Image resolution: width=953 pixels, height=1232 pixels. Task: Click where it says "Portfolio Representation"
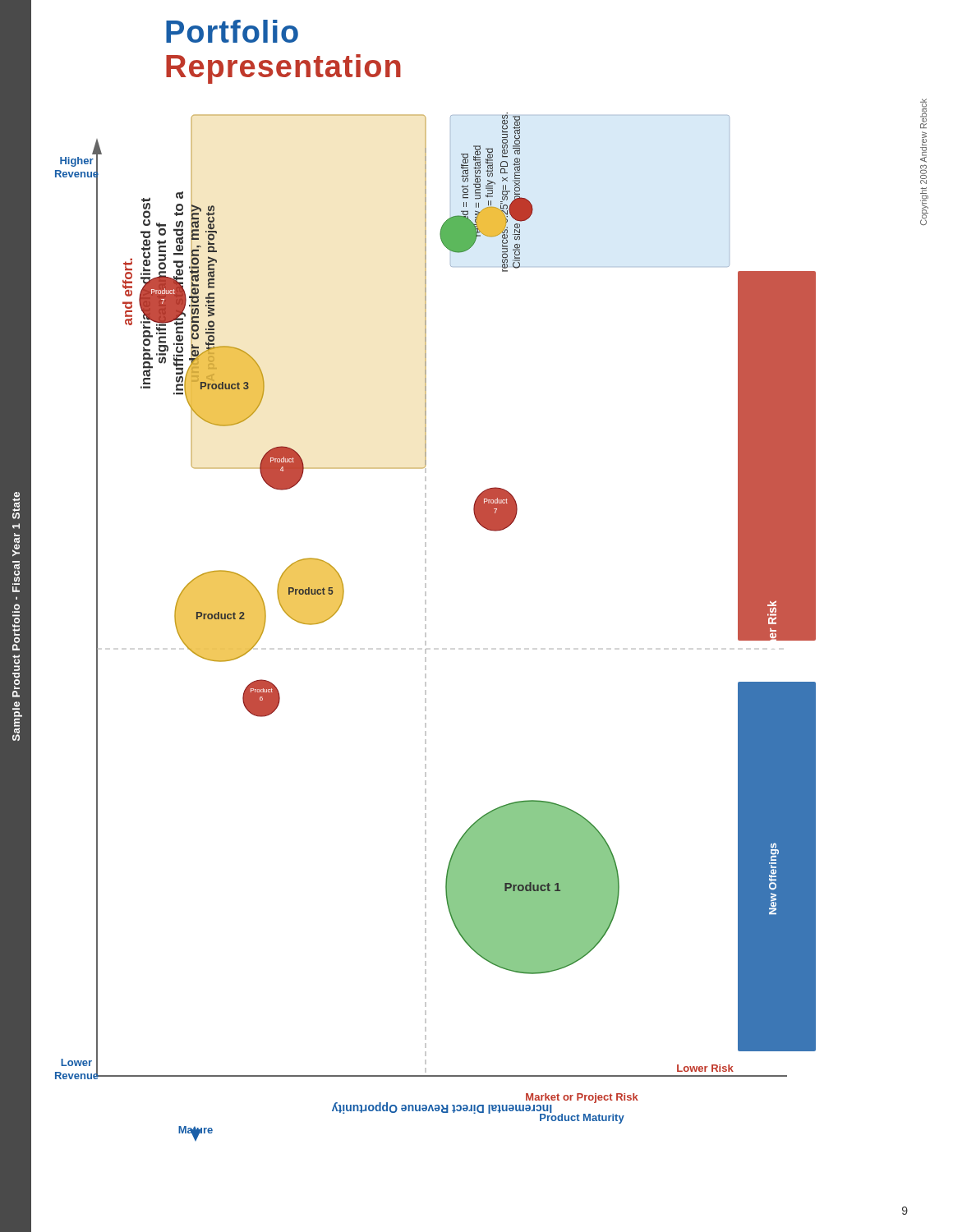tap(308, 50)
